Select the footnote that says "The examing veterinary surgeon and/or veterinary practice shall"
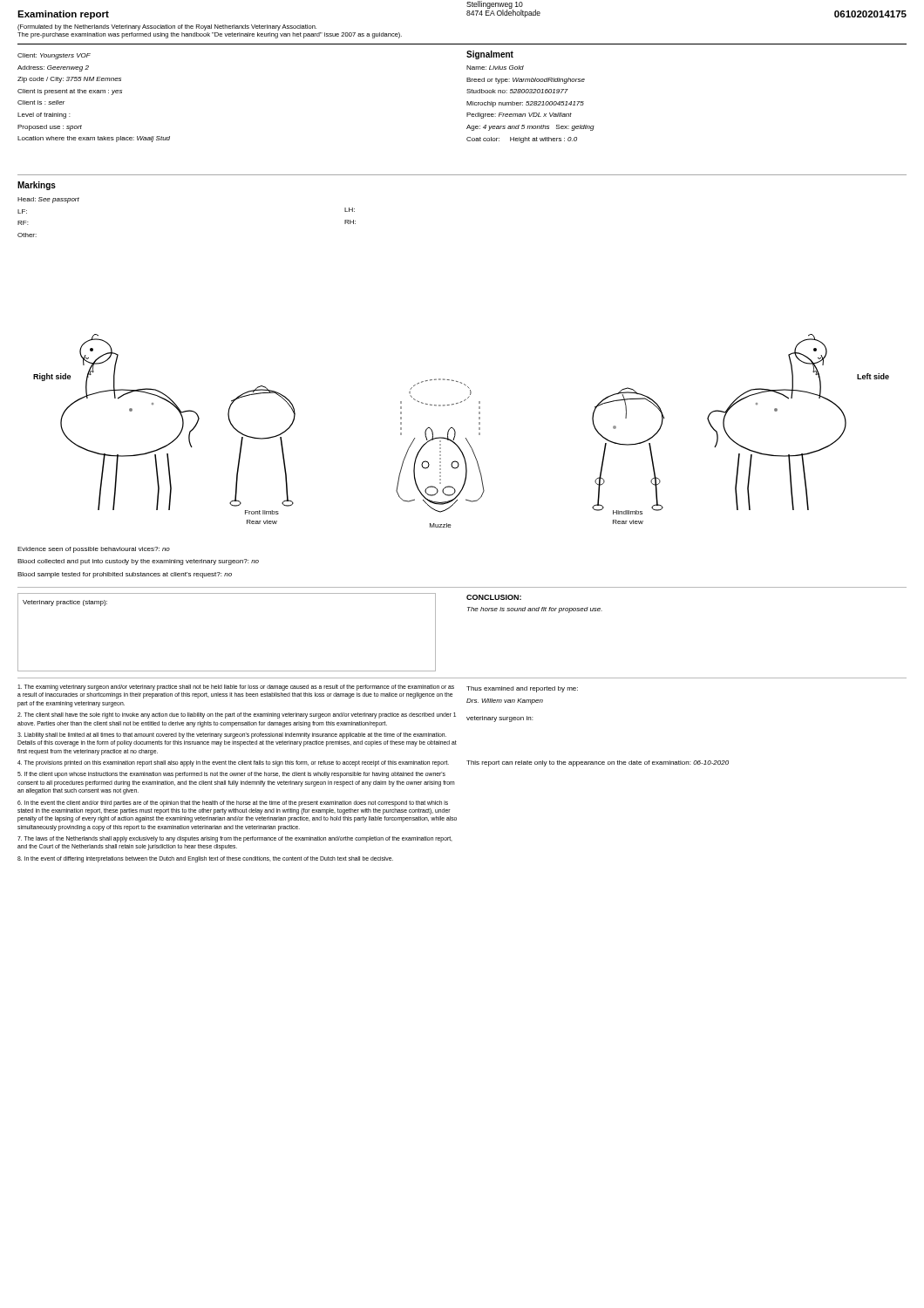The height and width of the screenshot is (1308, 924). click(x=238, y=773)
